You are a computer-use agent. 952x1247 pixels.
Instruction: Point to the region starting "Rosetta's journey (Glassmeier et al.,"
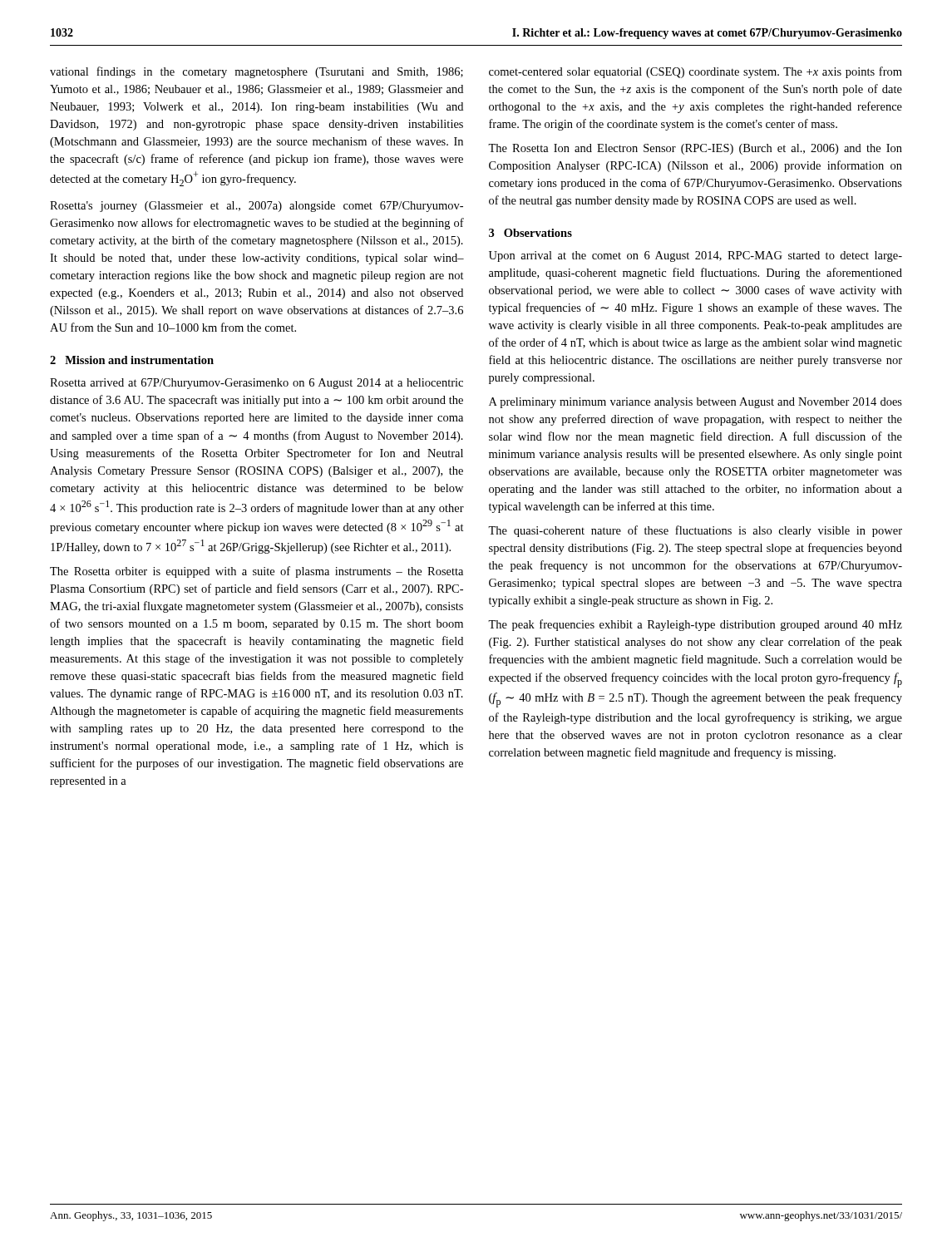257,267
